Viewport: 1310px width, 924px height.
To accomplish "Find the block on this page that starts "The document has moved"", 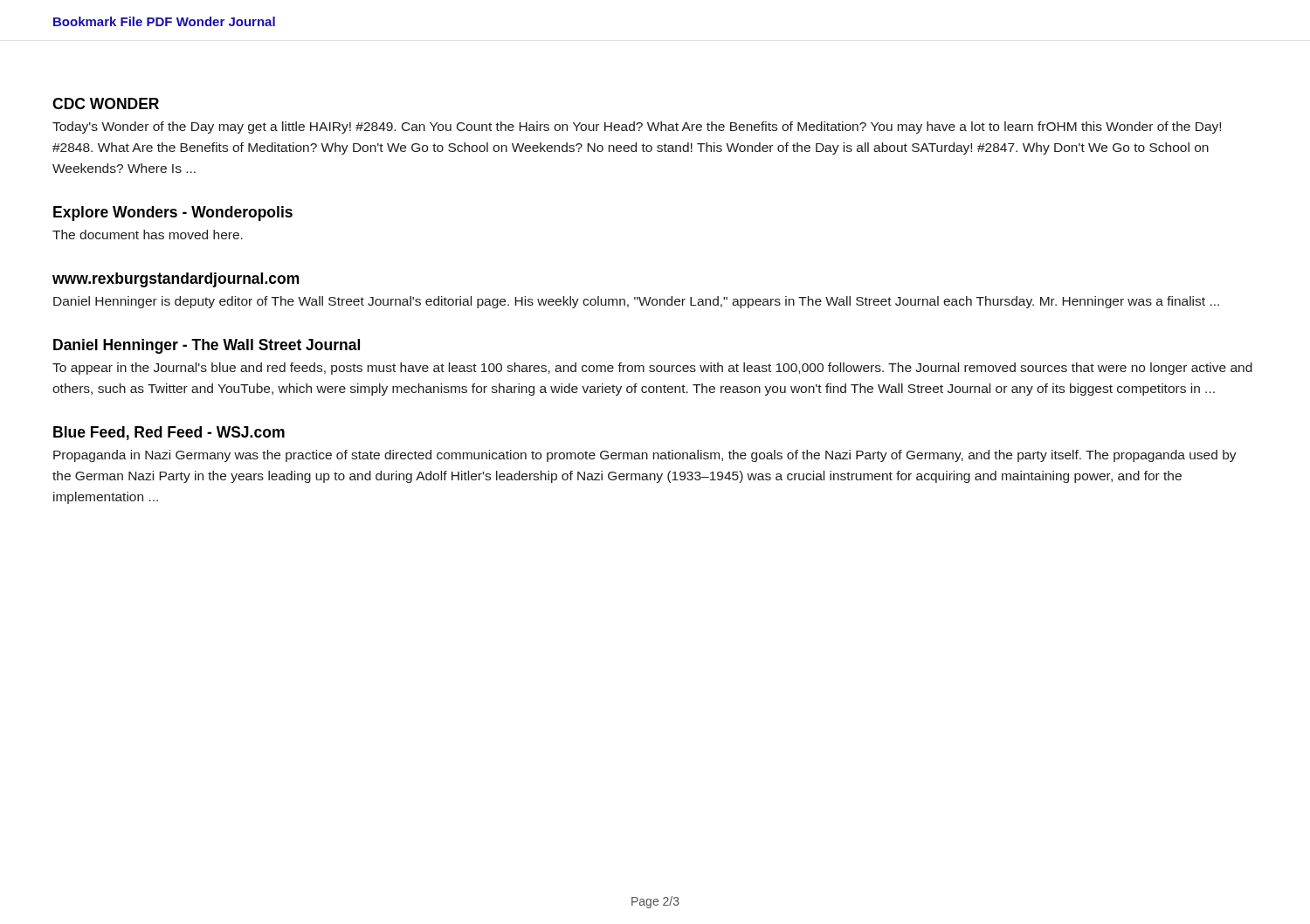I will pos(148,235).
